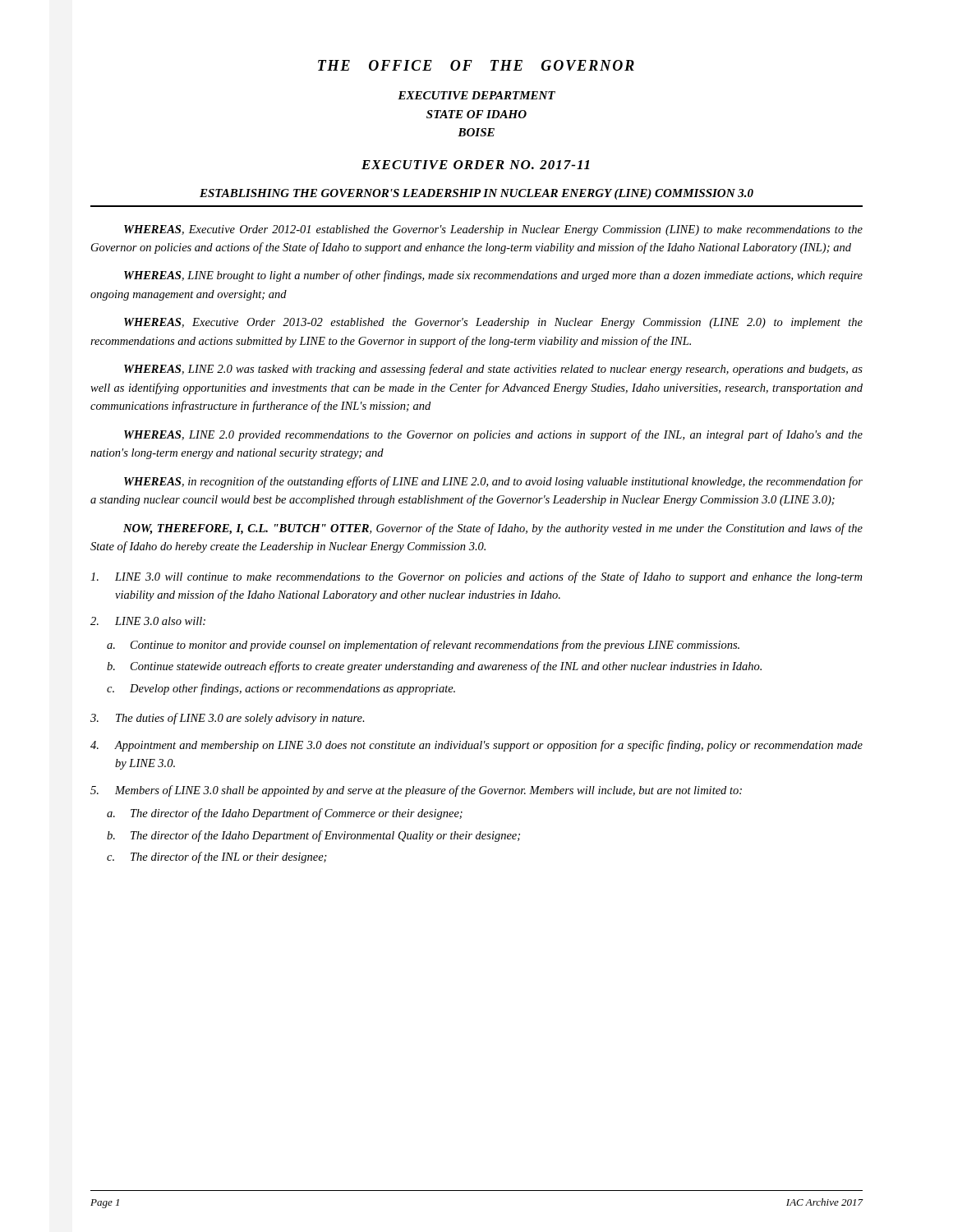Screen dimensions: 1232x953
Task: Point to the block beginning "WHEREAS, LINE 2.0 provided recommendations to"
Action: [x=476, y=443]
